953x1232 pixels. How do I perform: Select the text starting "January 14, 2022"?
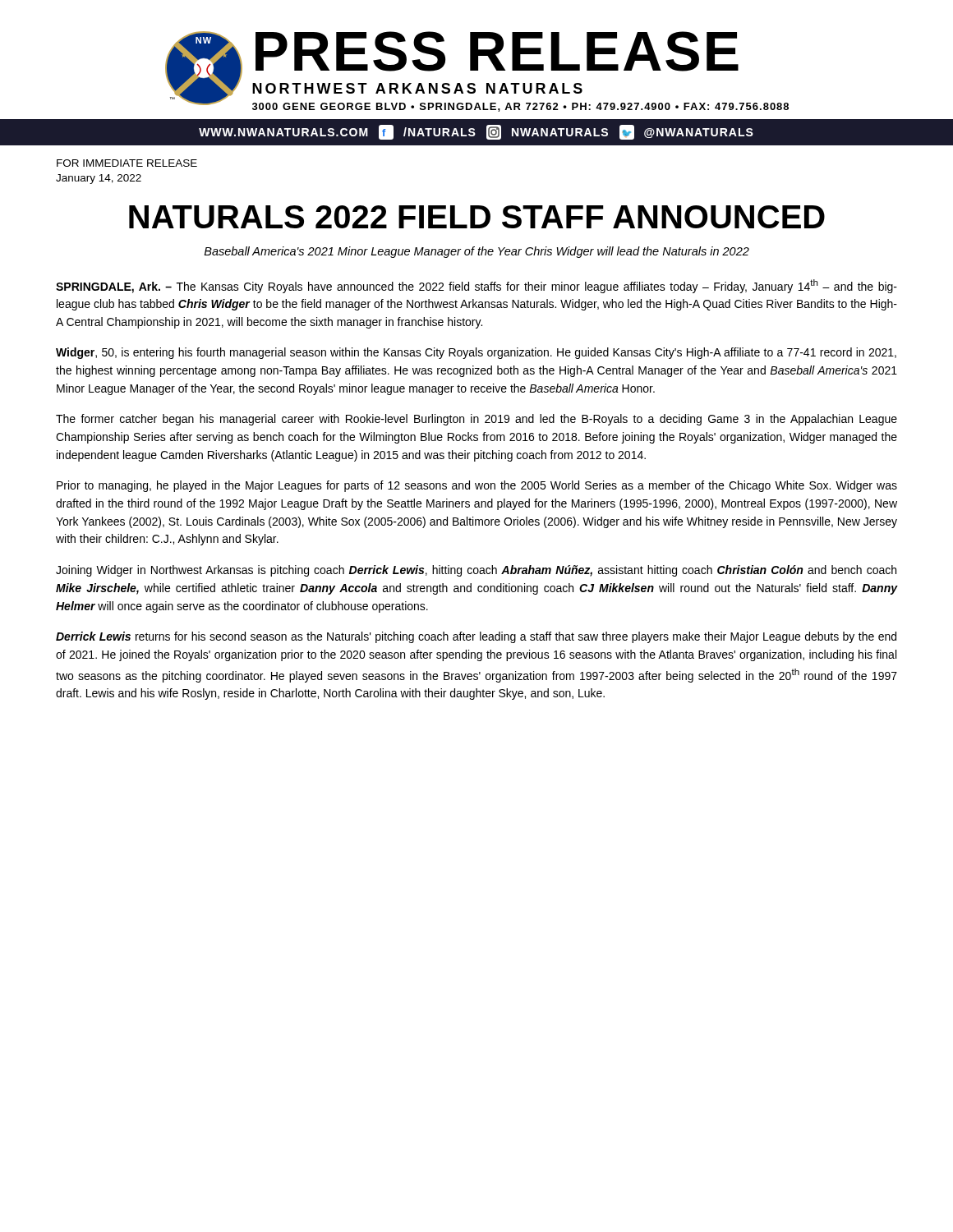click(99, 179)
